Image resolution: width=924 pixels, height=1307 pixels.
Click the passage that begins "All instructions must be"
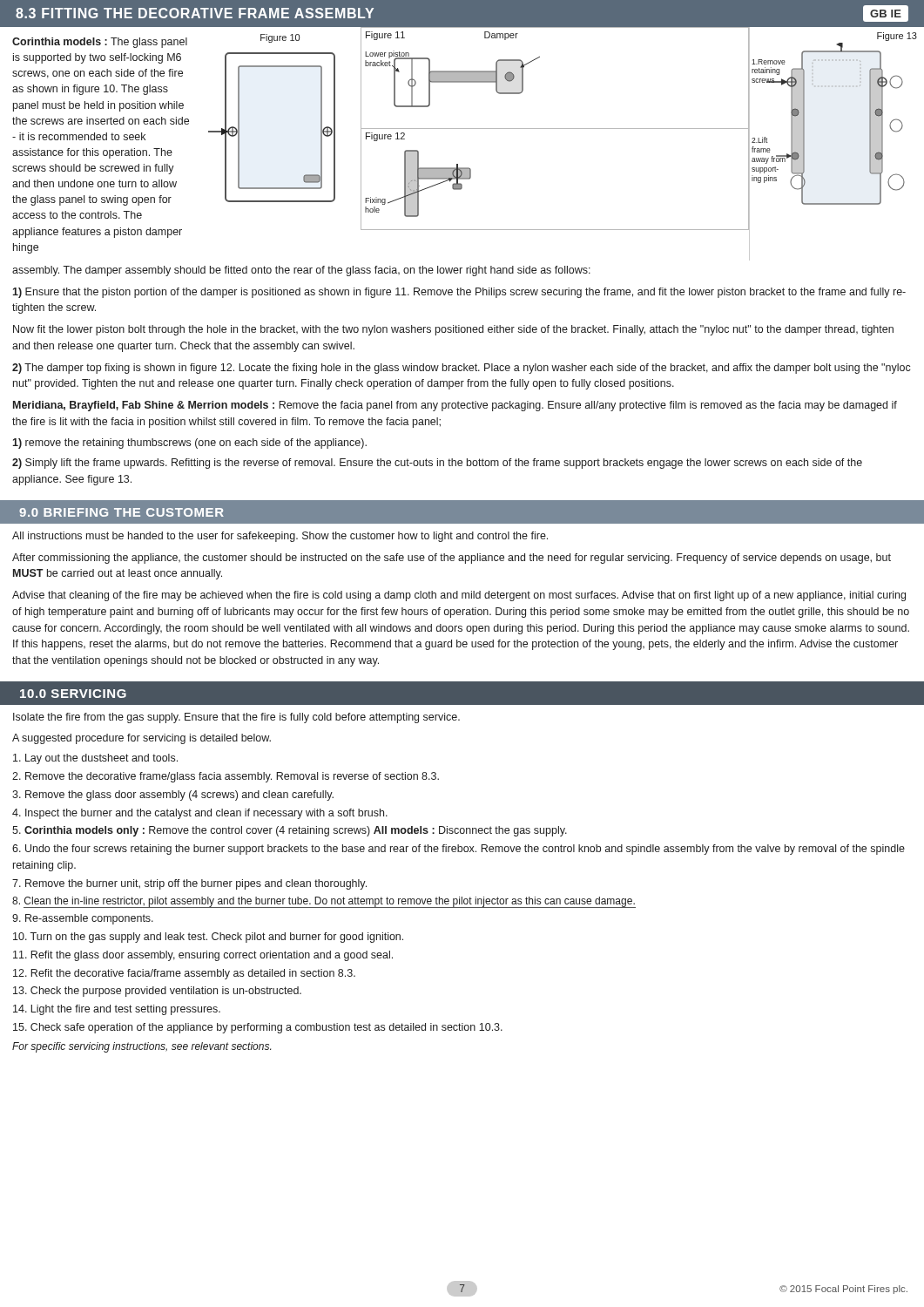[x=281, y=536]
